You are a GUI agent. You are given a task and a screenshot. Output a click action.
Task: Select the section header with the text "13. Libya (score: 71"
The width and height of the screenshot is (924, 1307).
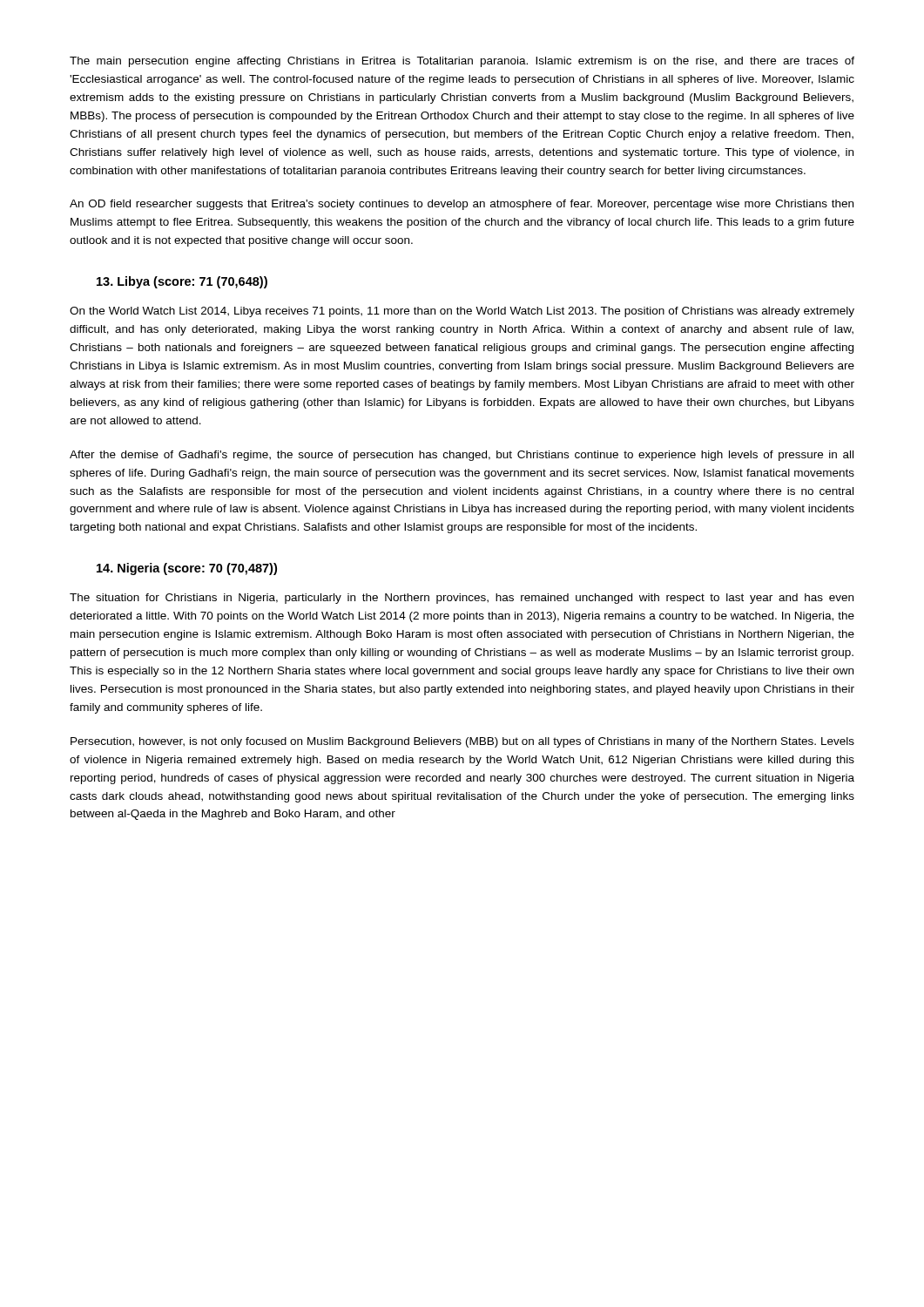click(x=182, y=282)
